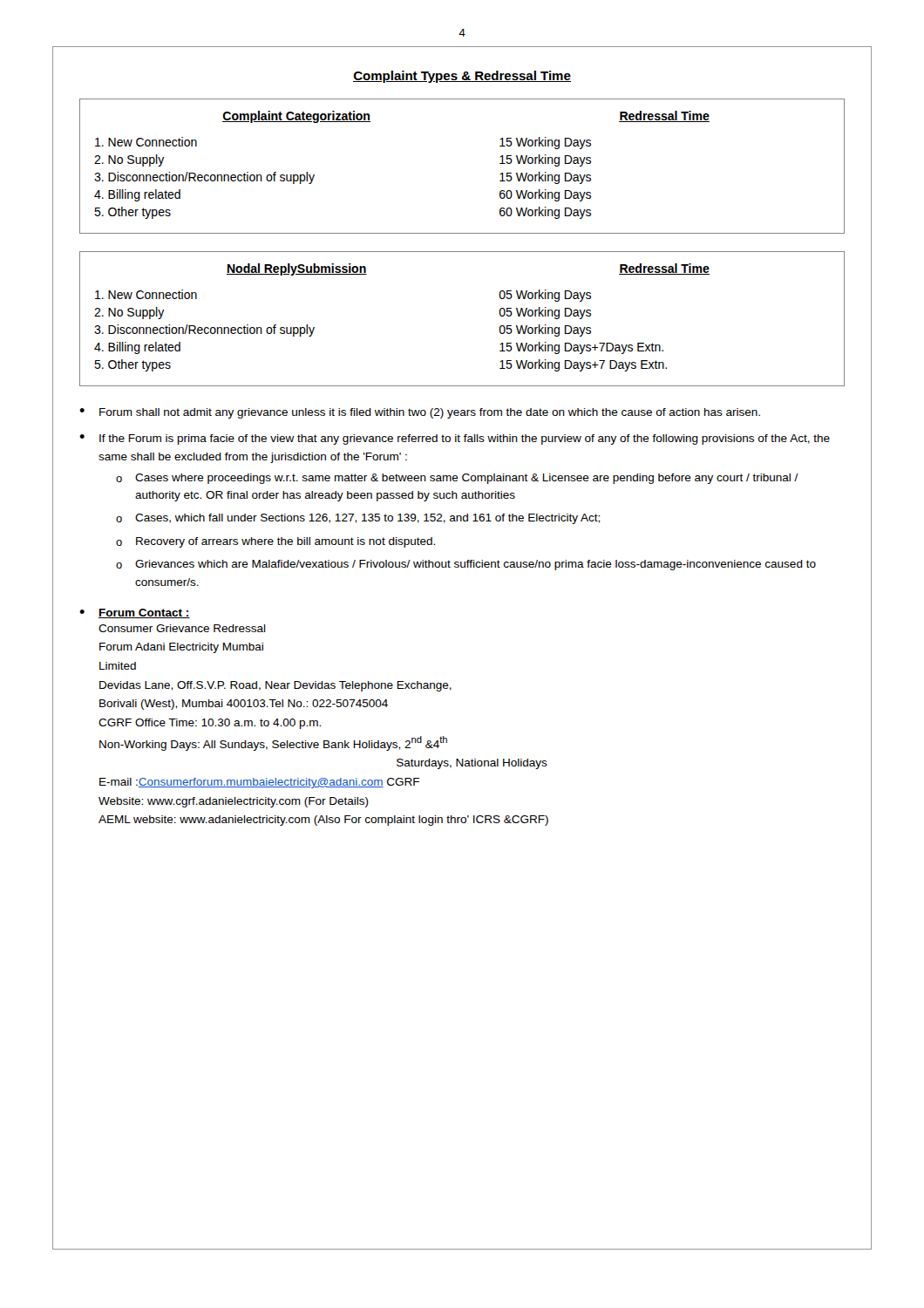Click where it says "Complaint Types & Redressal Time"
Viewport: 924px width, 1308px height.
[462, 75]
